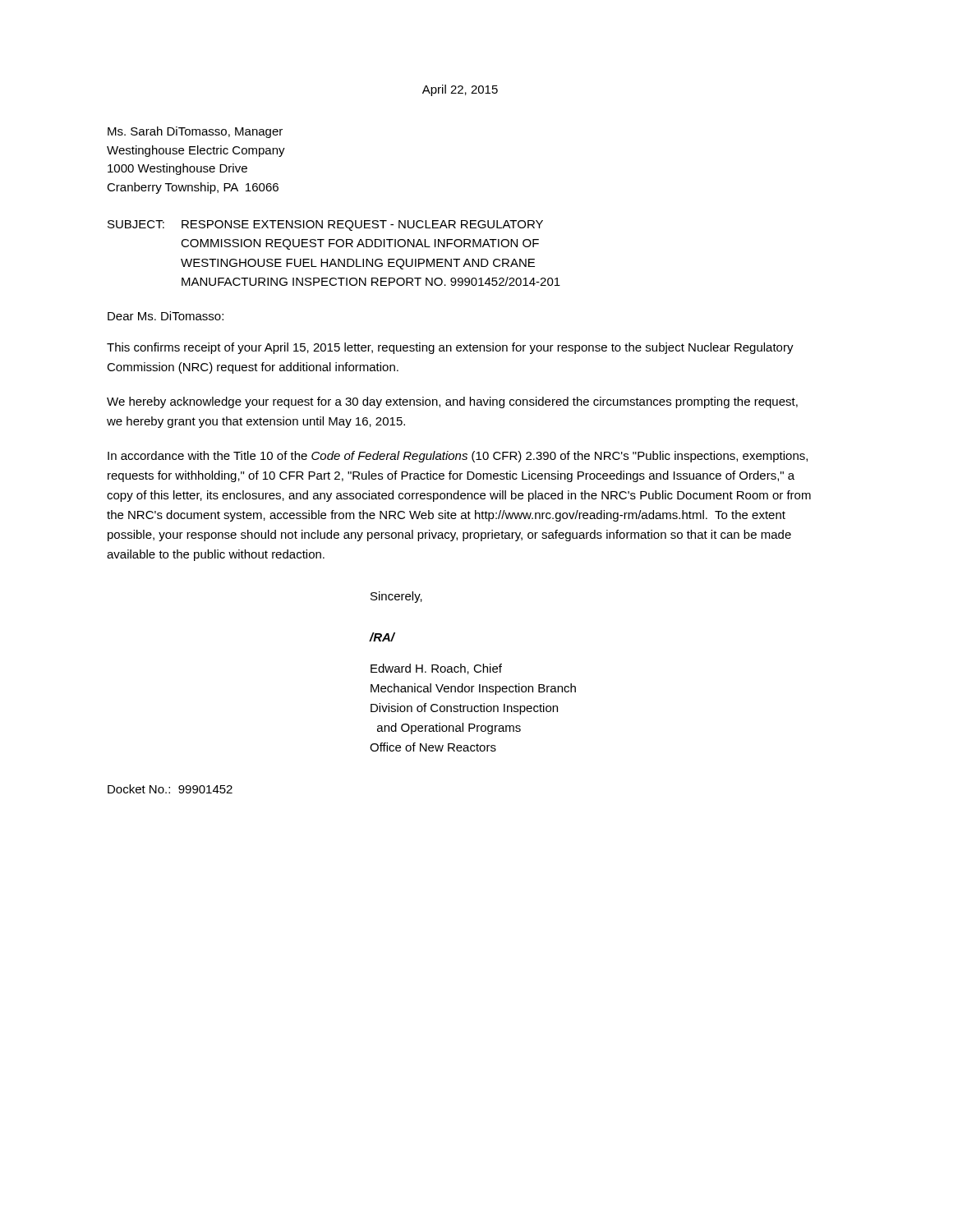The image size is (953, 1232).
Task: Find the text block that reads "Ms. Sarah DiTomasso, Manager Westinghouse Electric Company 1000"
Action: coord(196,159)
